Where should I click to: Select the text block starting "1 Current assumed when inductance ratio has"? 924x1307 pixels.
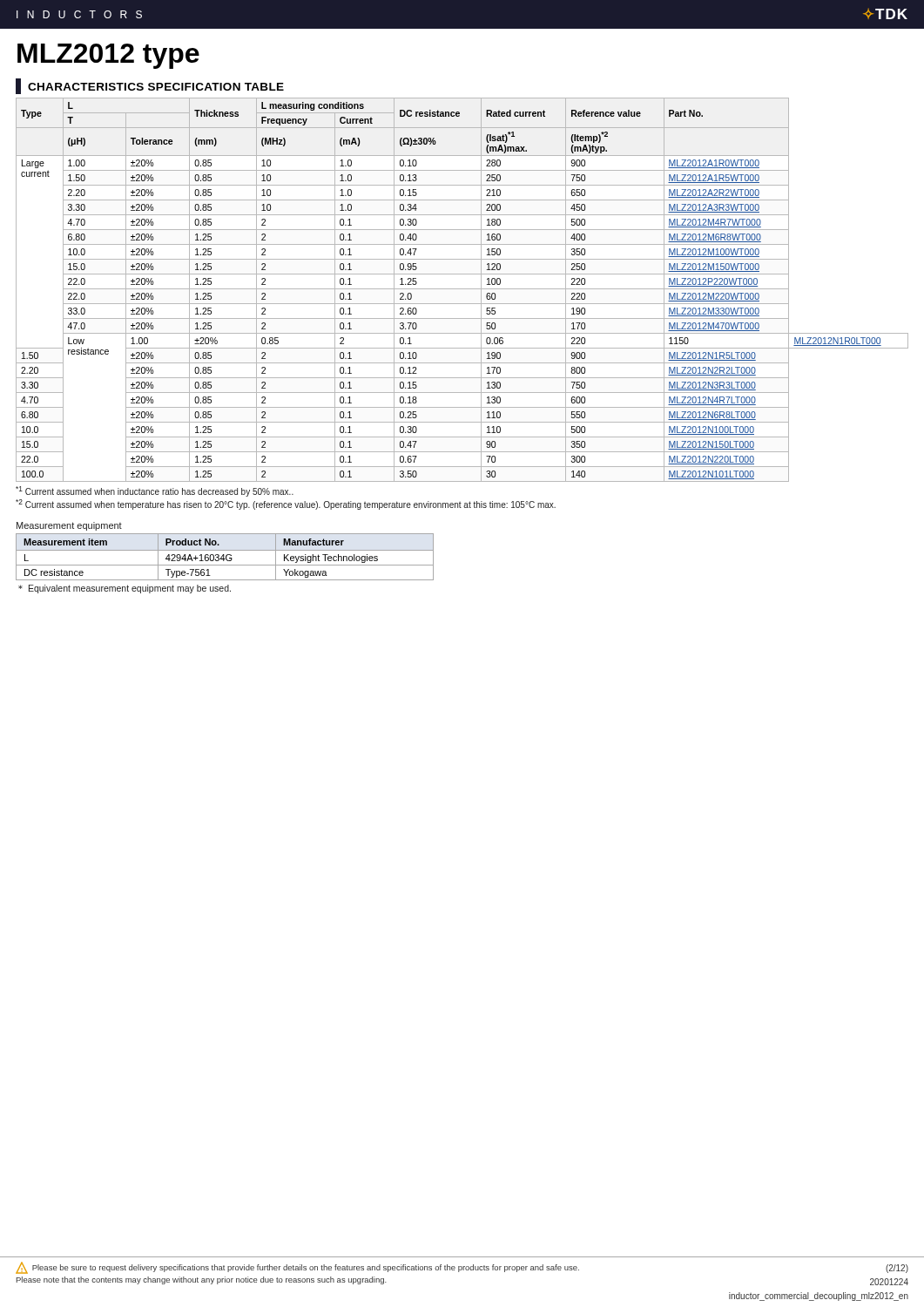[155, 490]
